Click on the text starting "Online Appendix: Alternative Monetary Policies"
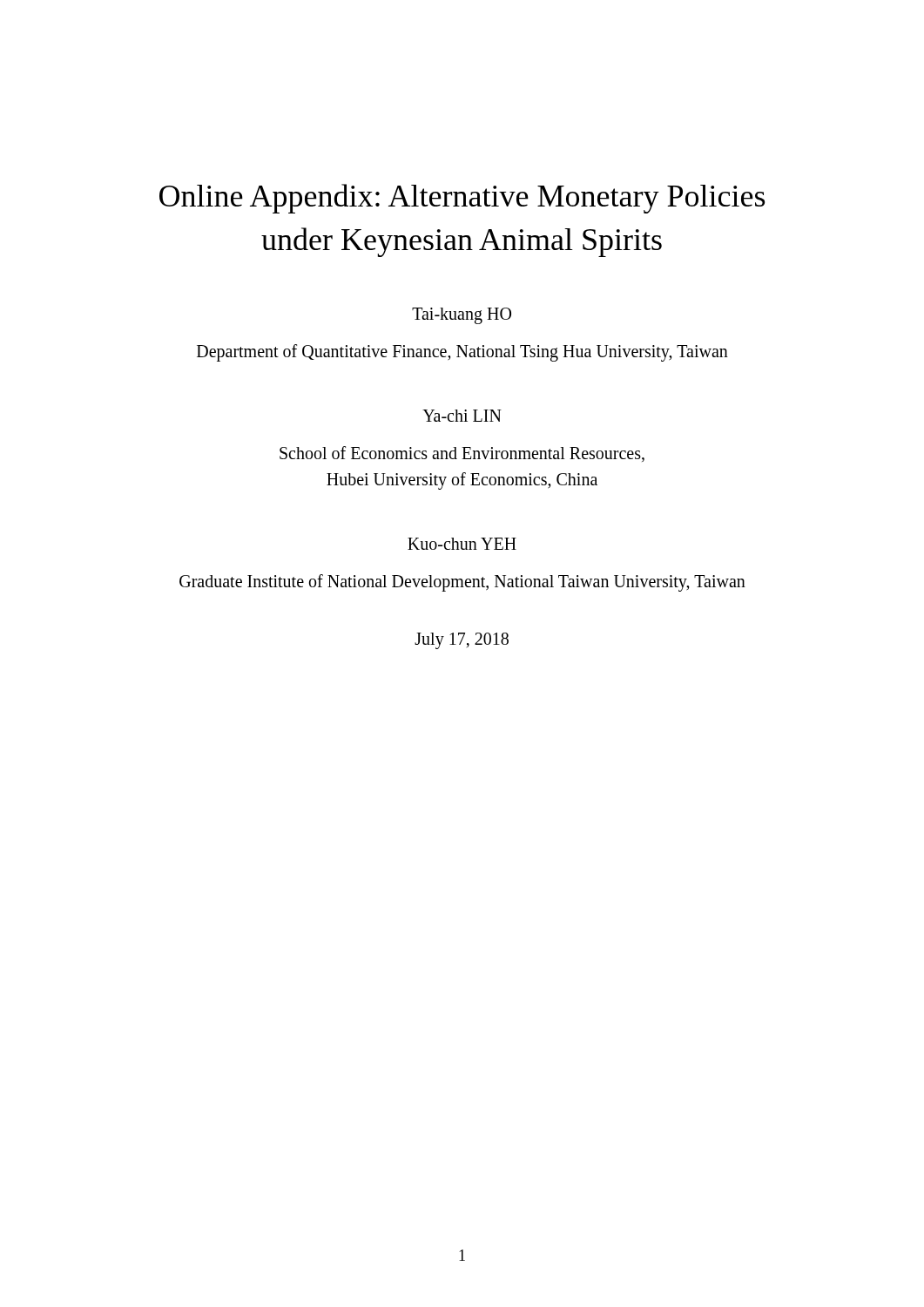 tap(462, 218)
